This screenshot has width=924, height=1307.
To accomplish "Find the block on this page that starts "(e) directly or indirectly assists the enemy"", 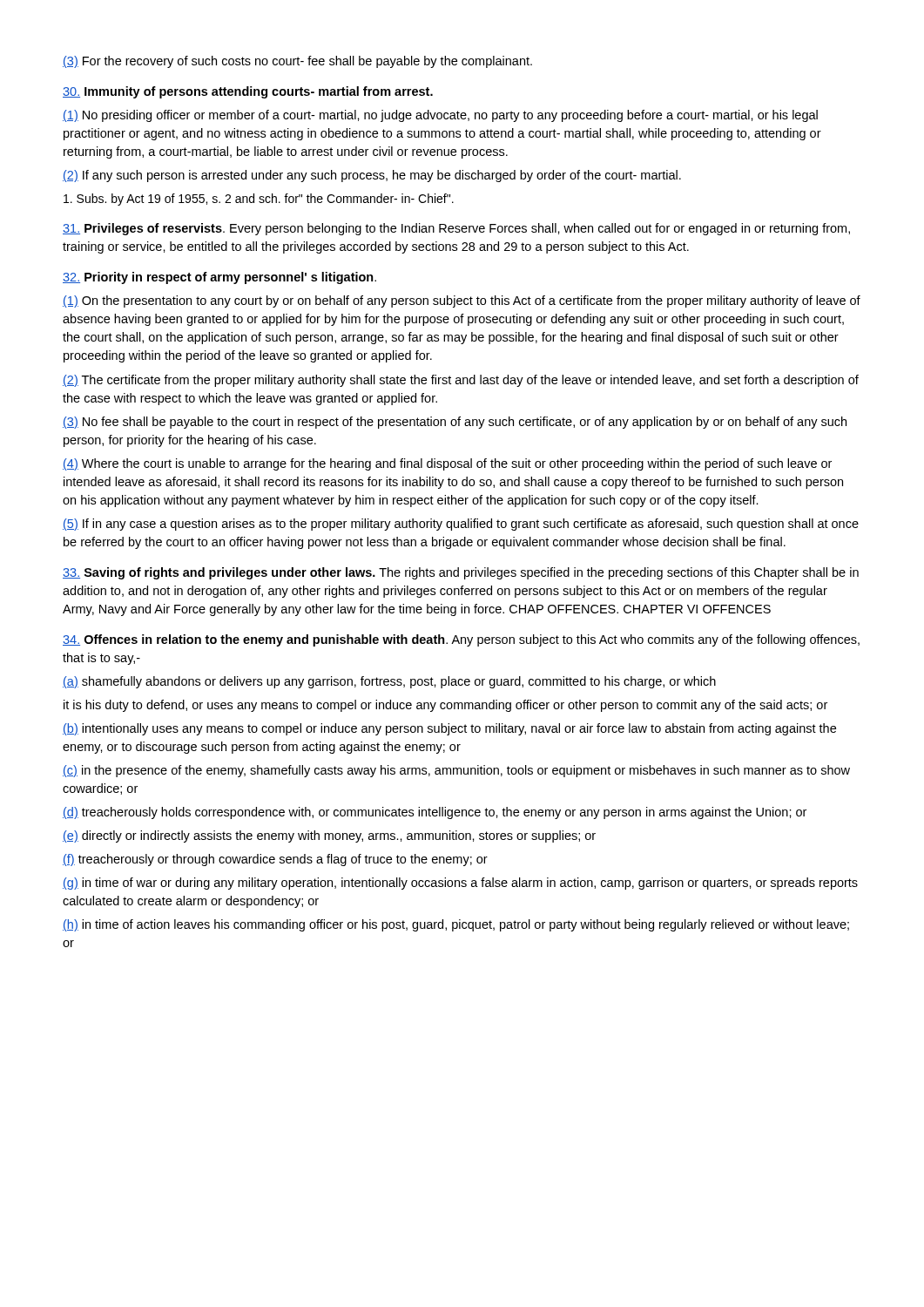I will (x=462, y=836).
